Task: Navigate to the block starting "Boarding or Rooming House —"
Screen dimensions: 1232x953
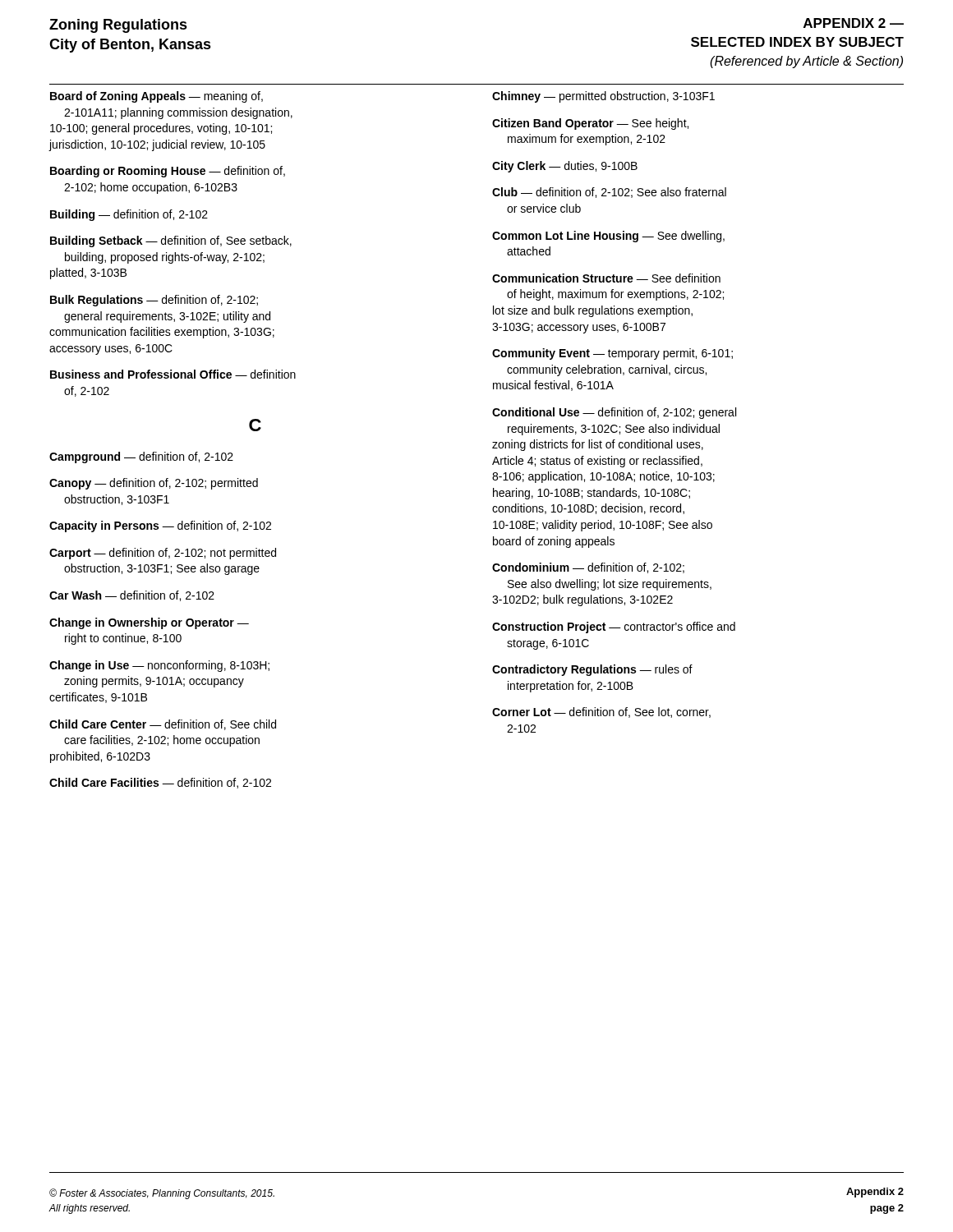Action: [x=168, y=179]
